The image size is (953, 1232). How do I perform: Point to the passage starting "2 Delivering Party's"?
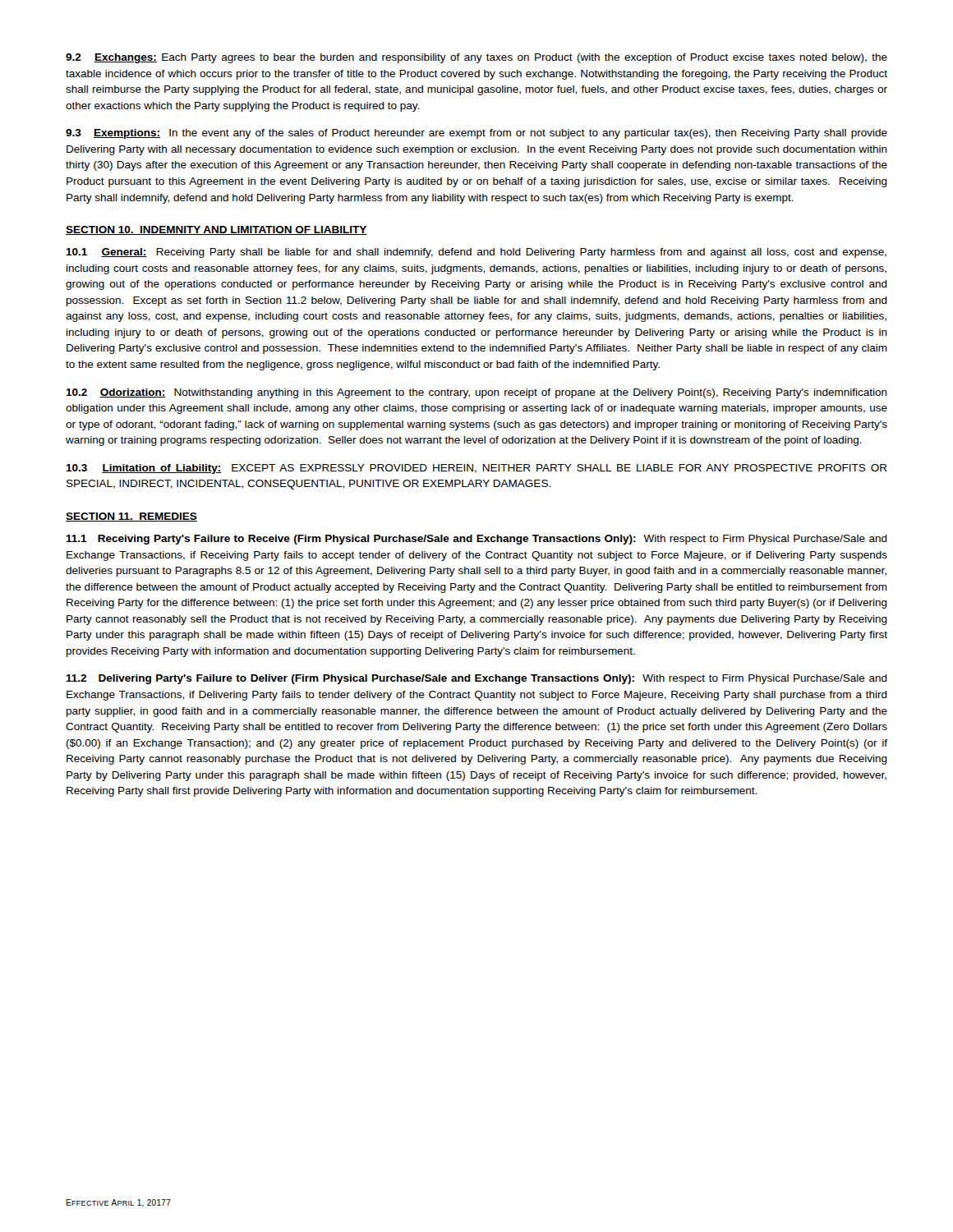(x=476, y=735)
